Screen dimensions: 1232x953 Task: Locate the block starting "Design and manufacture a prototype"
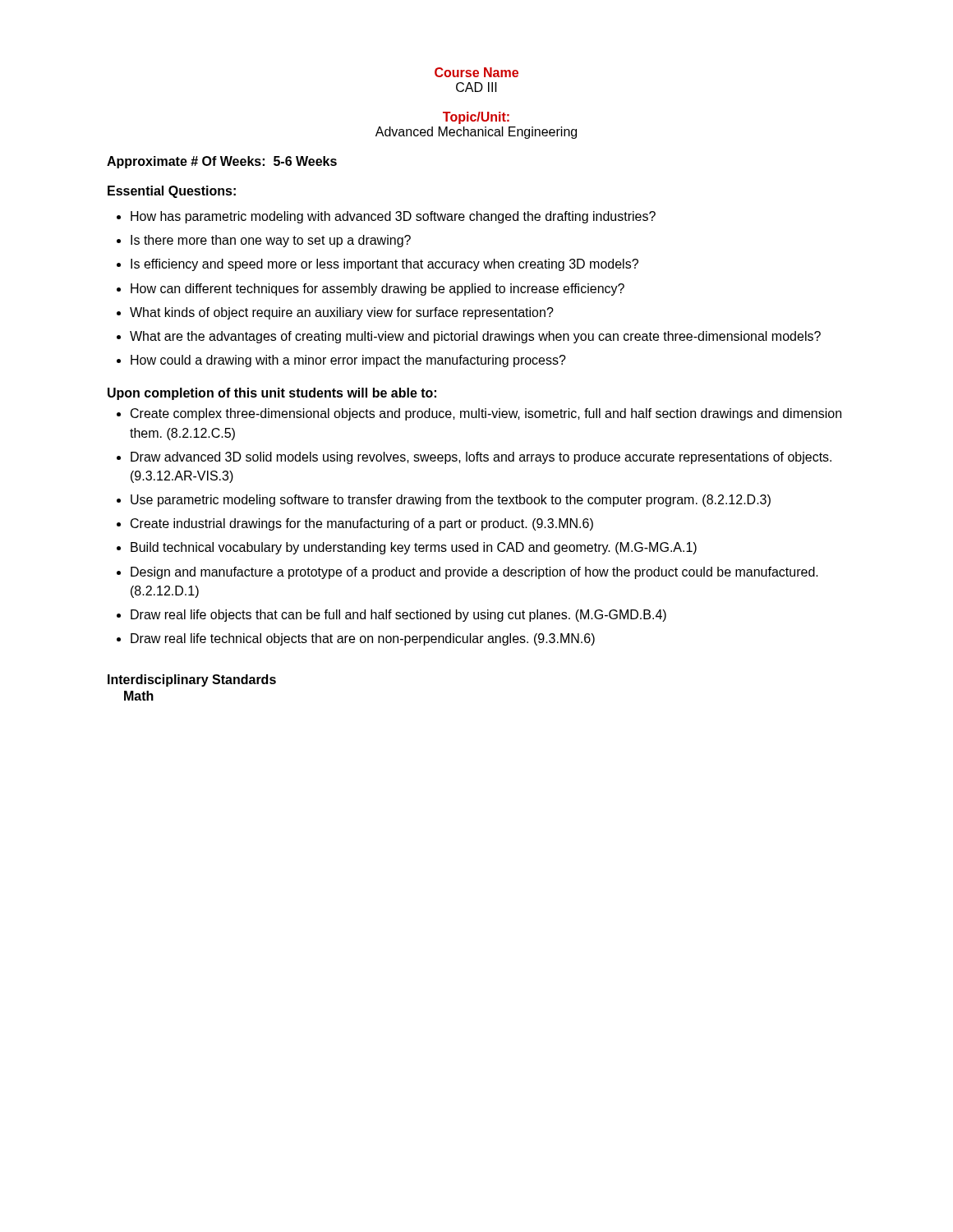pos(488,581)
